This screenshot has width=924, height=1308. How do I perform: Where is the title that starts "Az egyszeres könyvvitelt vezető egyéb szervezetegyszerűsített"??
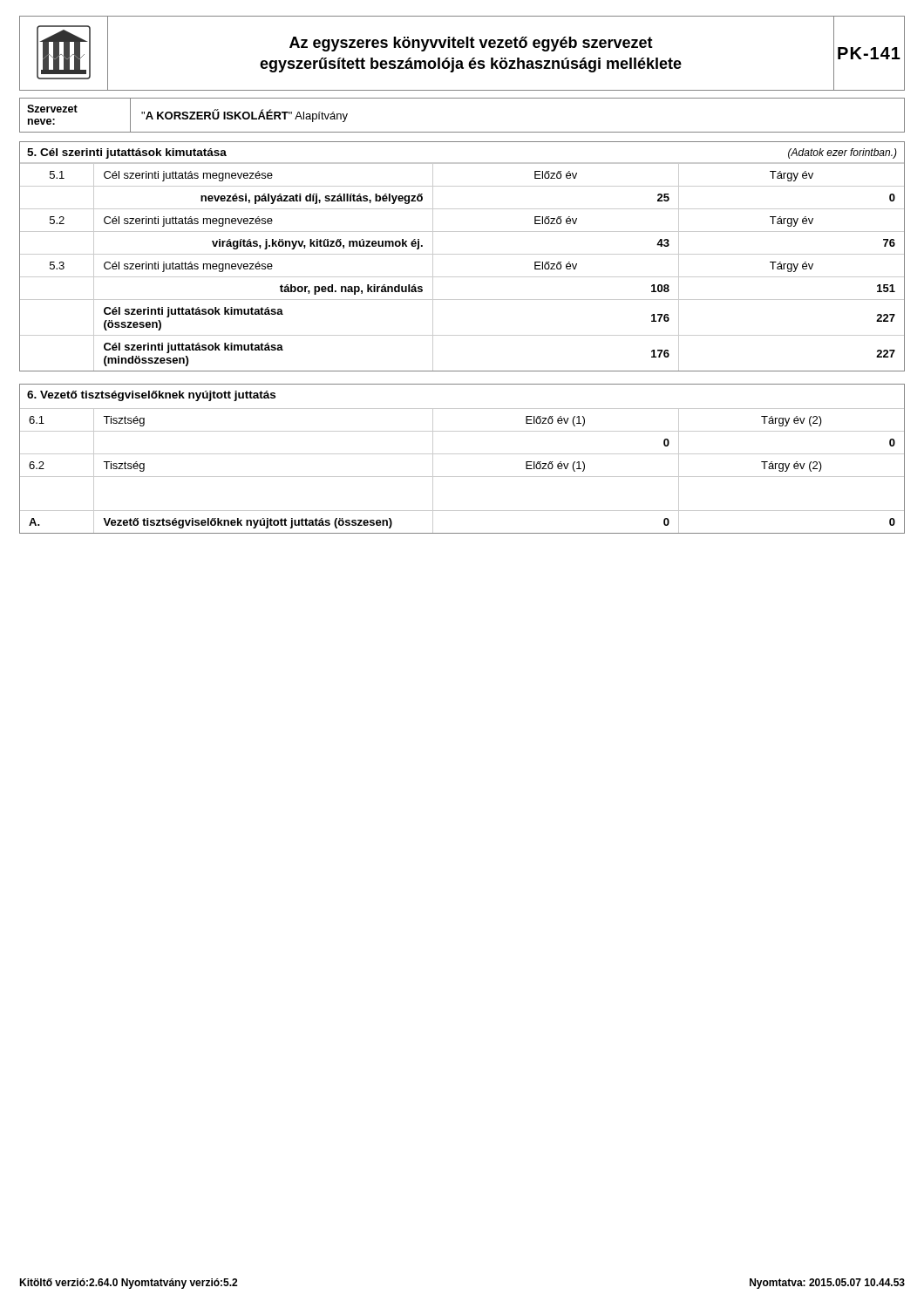pyautogui.click(x=471, y=53)
